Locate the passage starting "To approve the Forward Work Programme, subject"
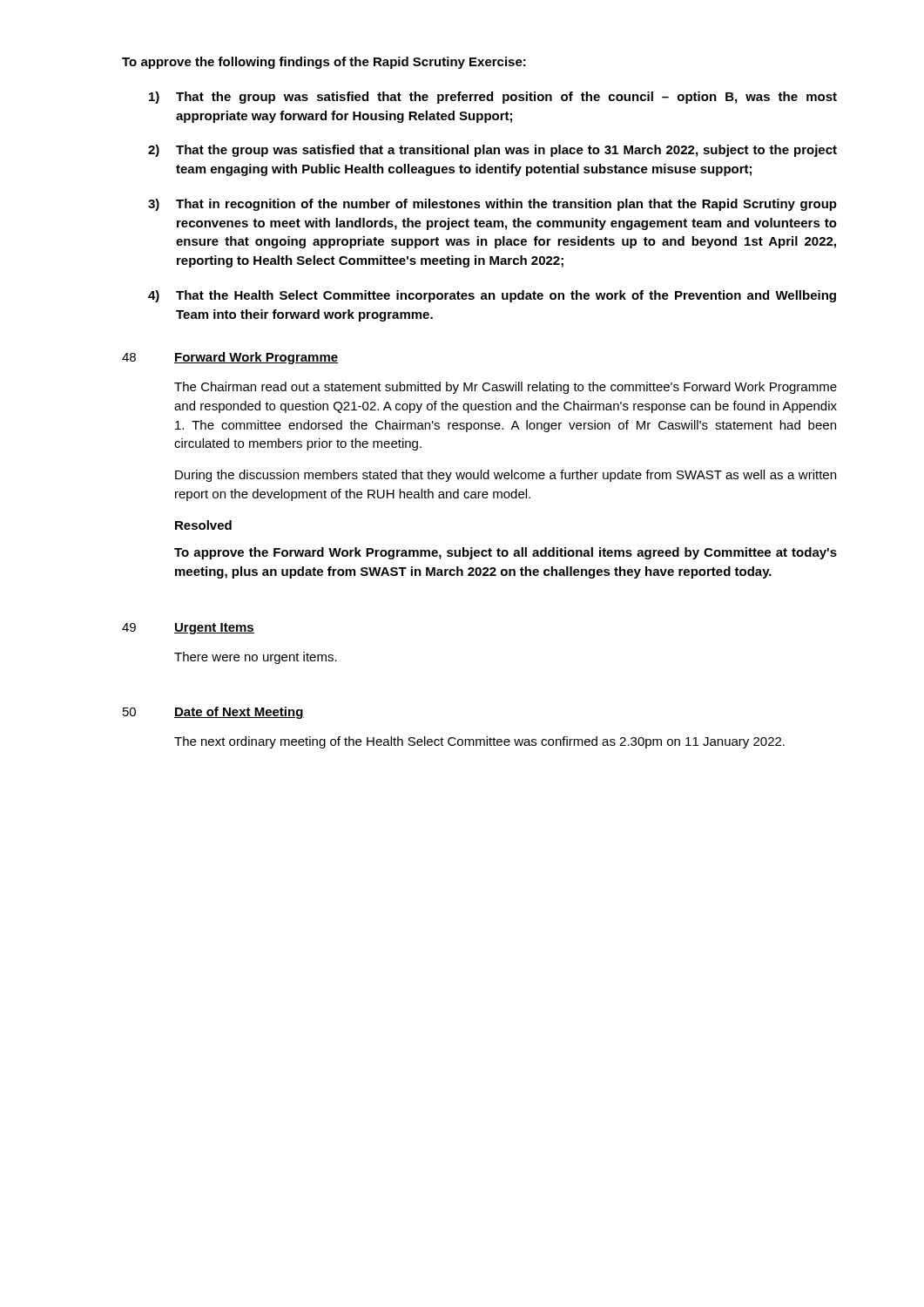The width and height of the screenshot is (924, 1307). 506,562
